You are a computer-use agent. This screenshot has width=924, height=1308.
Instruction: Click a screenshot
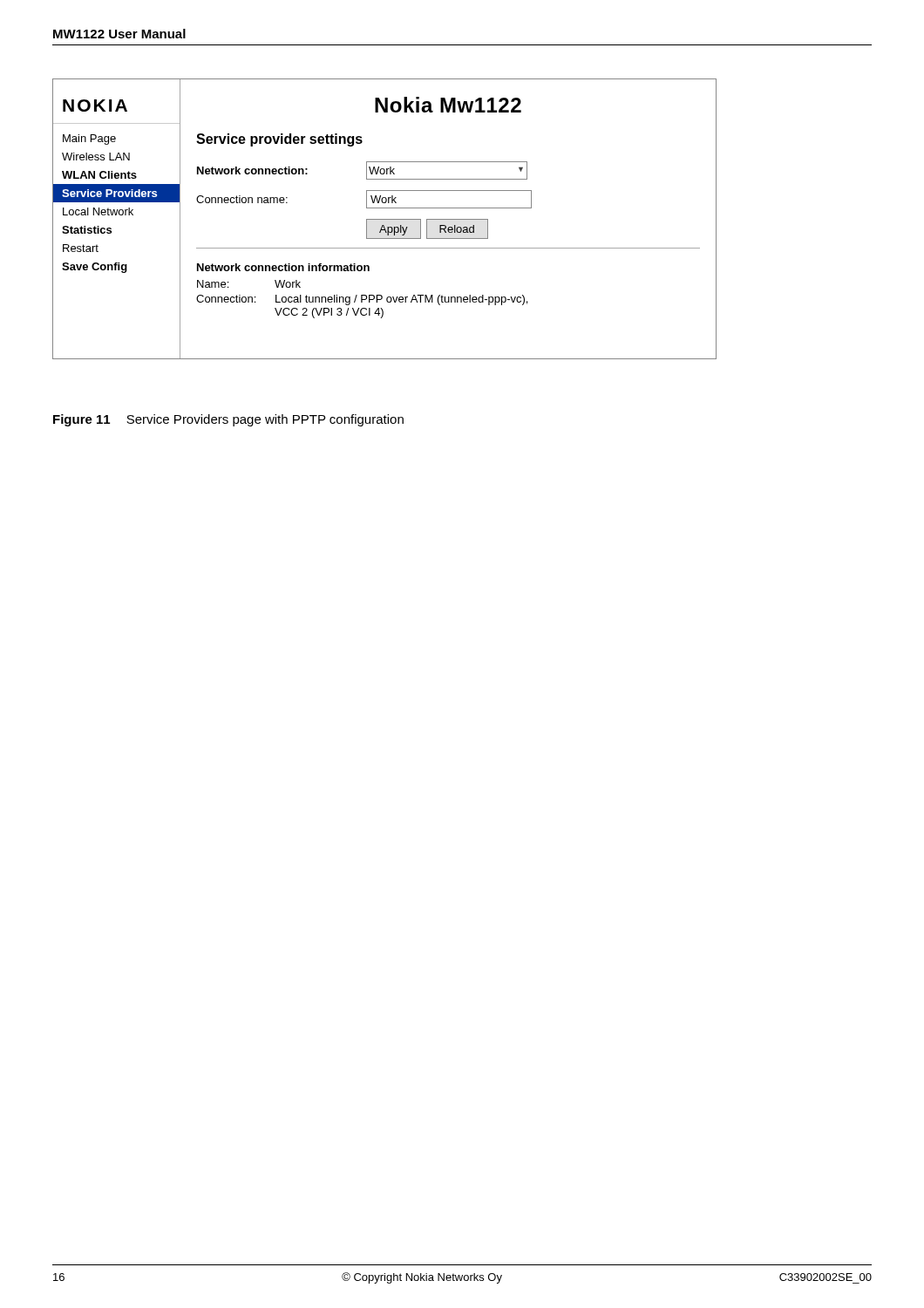click(462, 219)
